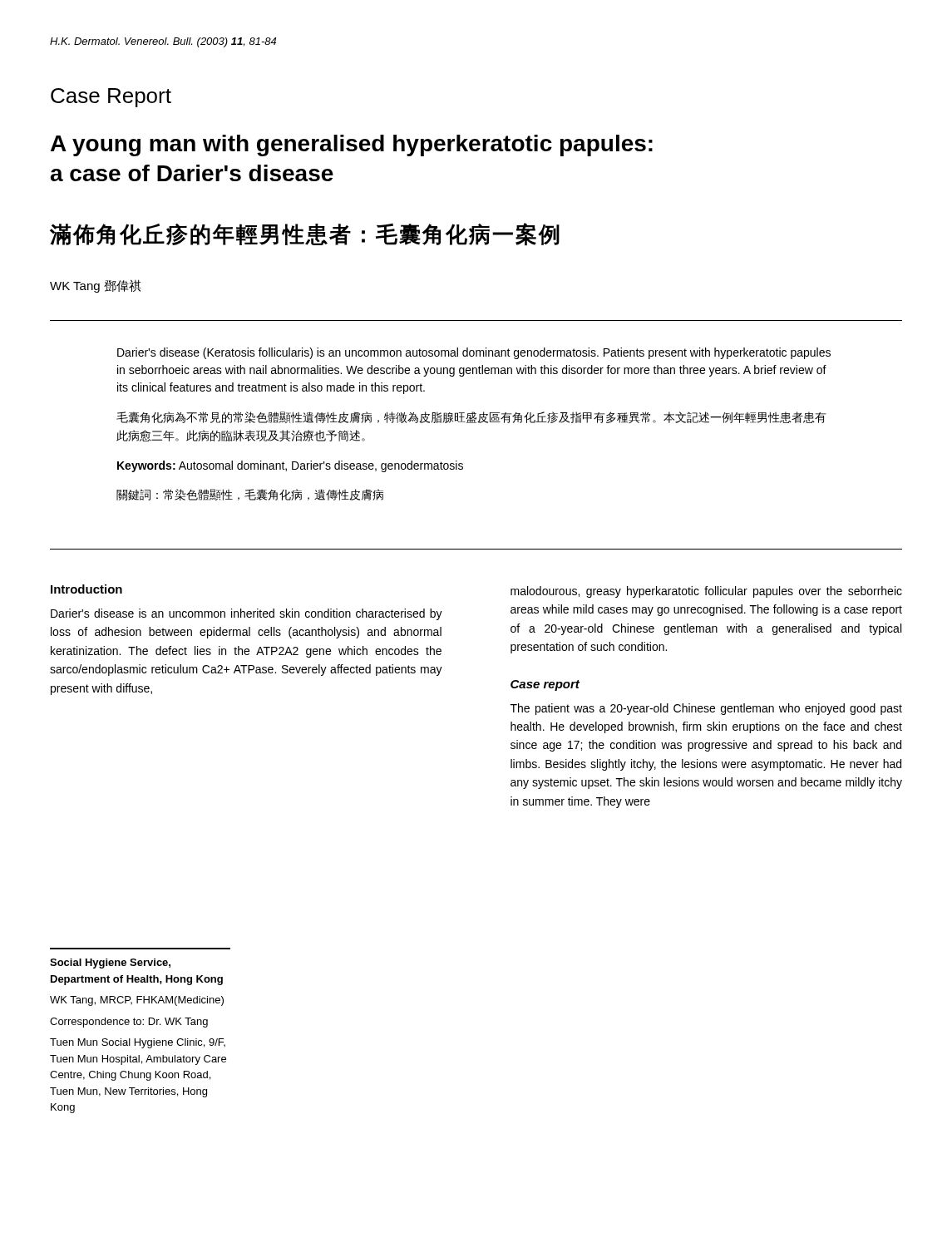Locate the text that reads "WK Tang 鄧偉祺"

pos(96,286)
